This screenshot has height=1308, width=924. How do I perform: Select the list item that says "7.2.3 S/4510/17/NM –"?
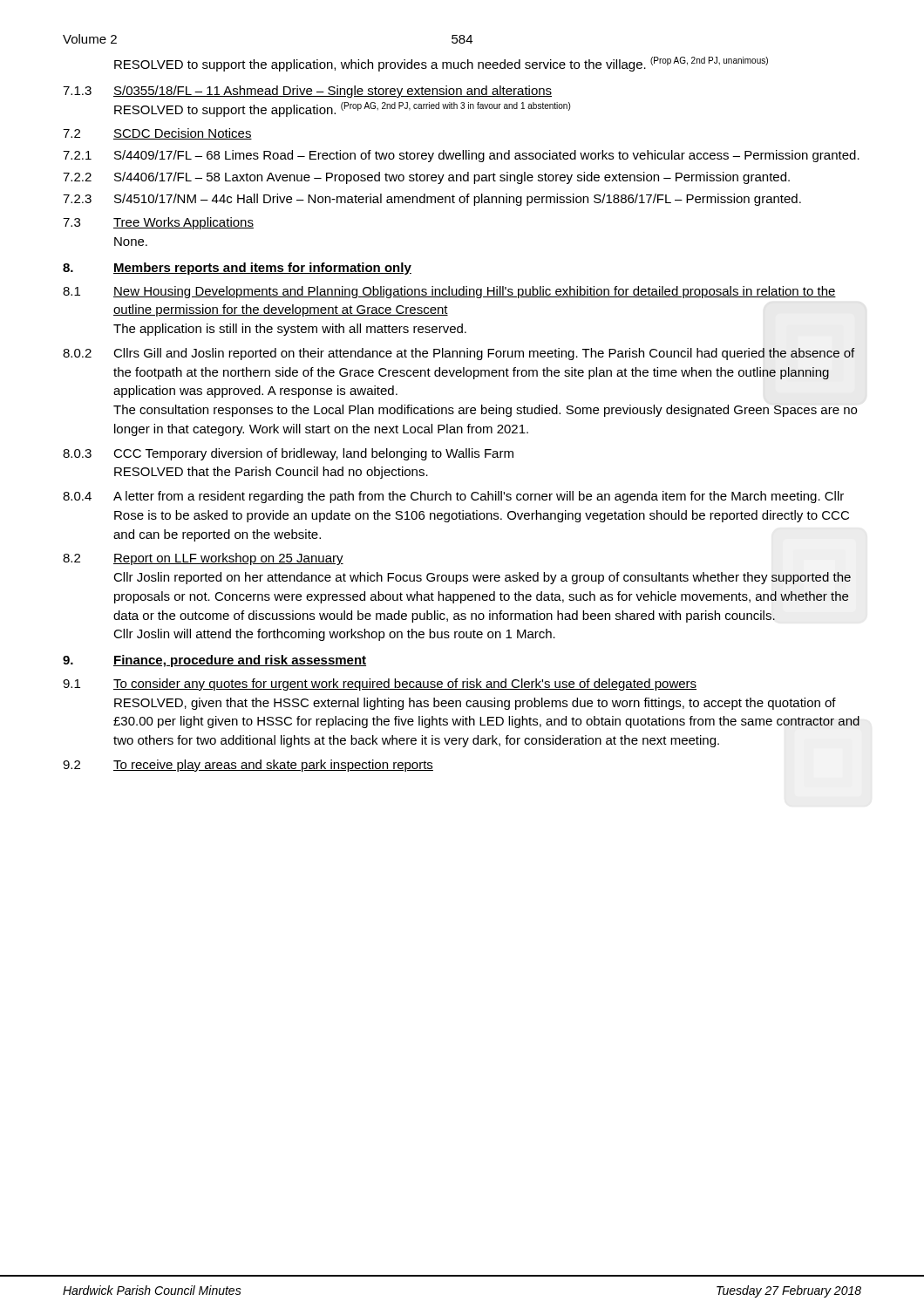point(462,198)
